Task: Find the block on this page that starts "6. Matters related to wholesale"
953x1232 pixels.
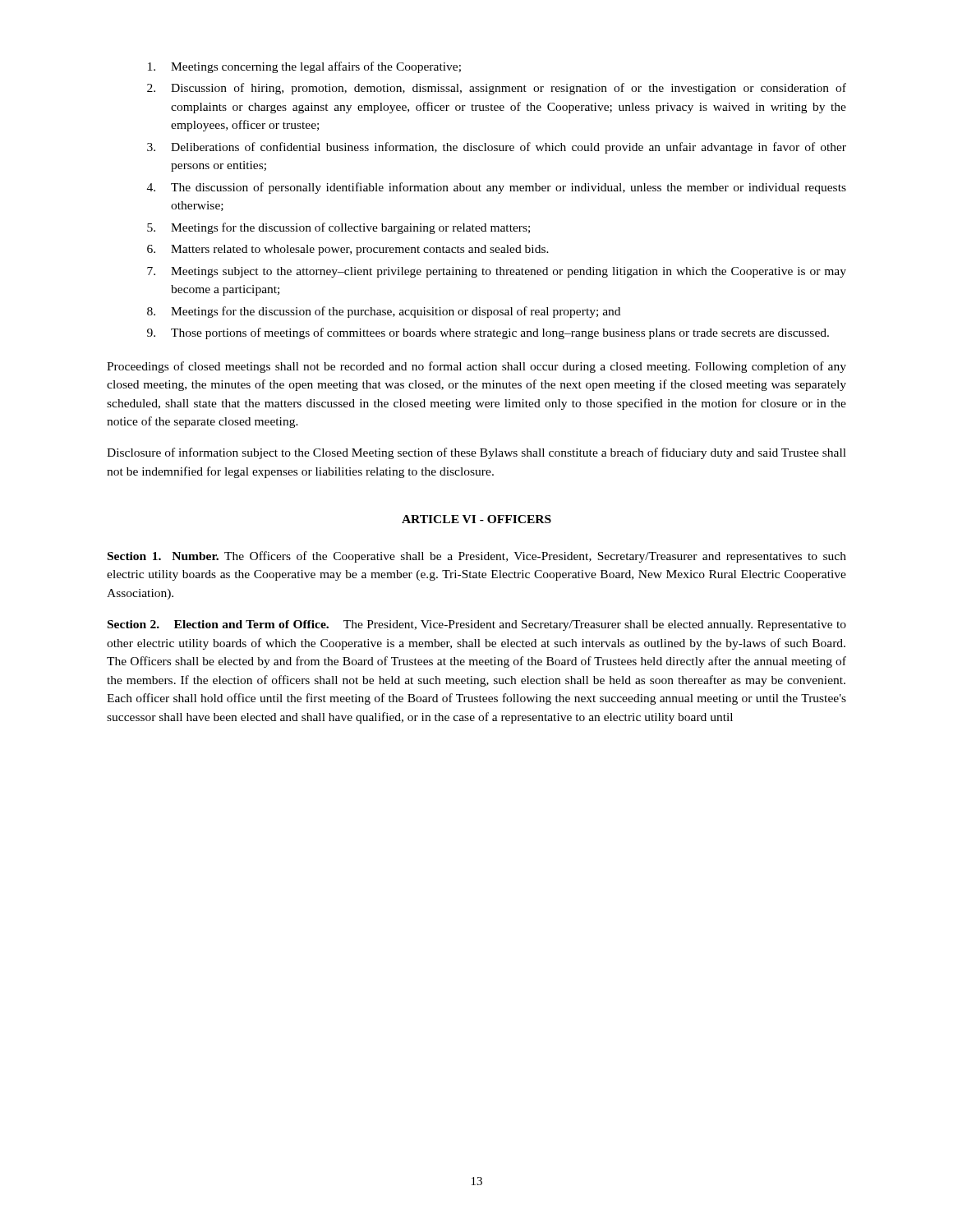Action: (x=476, y=249)
